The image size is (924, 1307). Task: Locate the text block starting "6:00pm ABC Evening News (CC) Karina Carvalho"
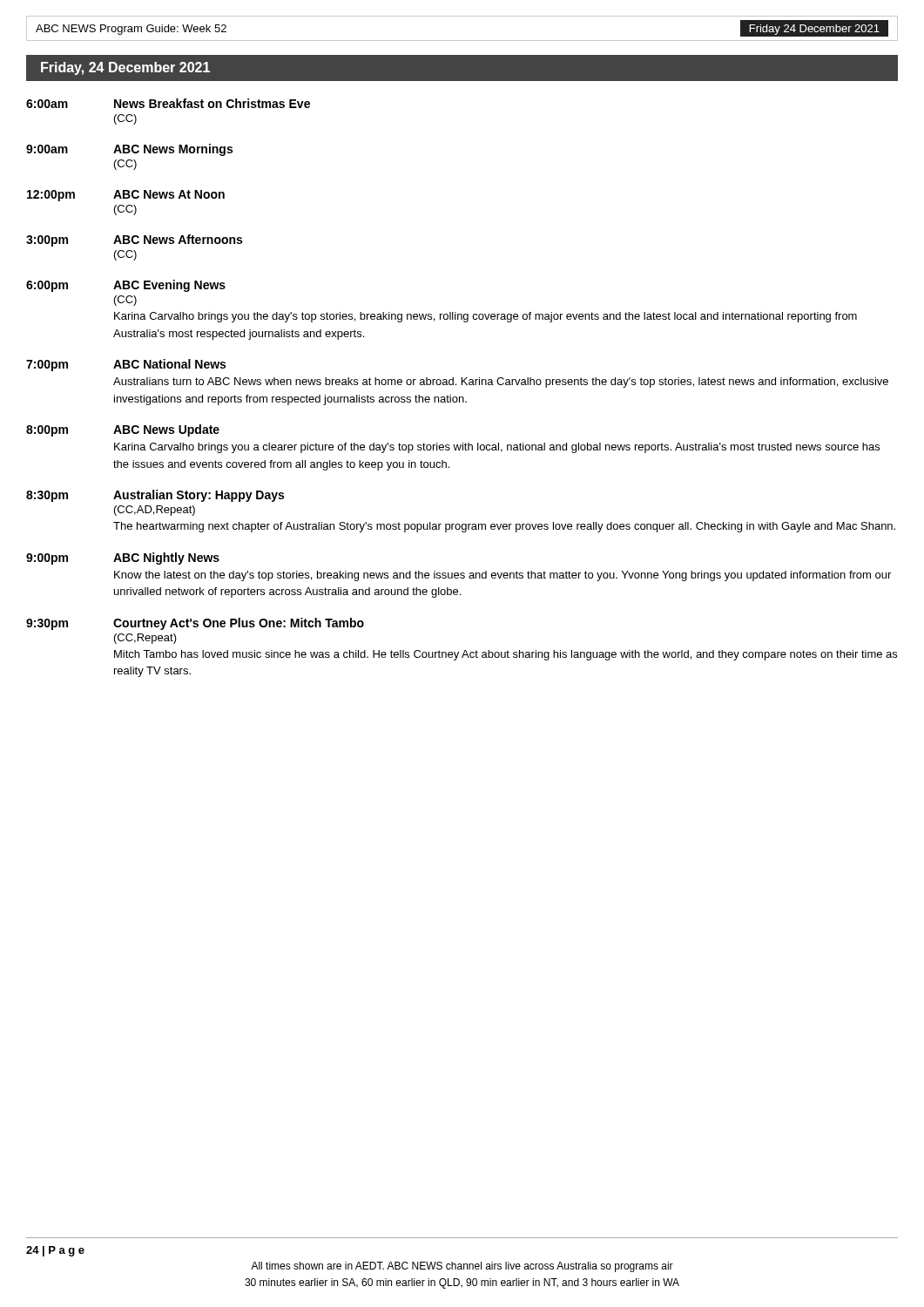click(x=462, y=310)
